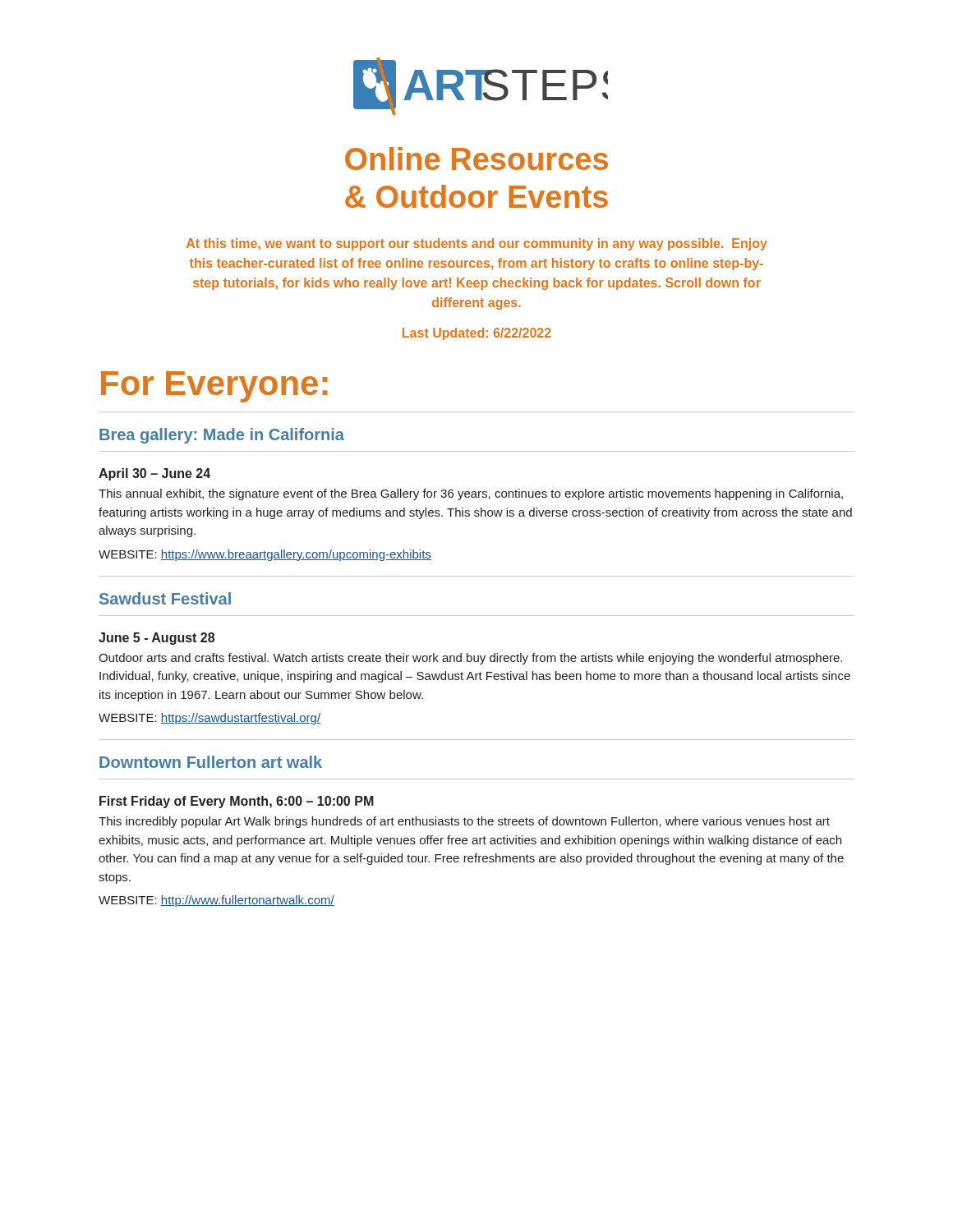Image resolution: width=953 pixels, height=1232 pixels.
Task: Find the text block starting "This annual exhibit, the"
Action: (x=475, y=512)
